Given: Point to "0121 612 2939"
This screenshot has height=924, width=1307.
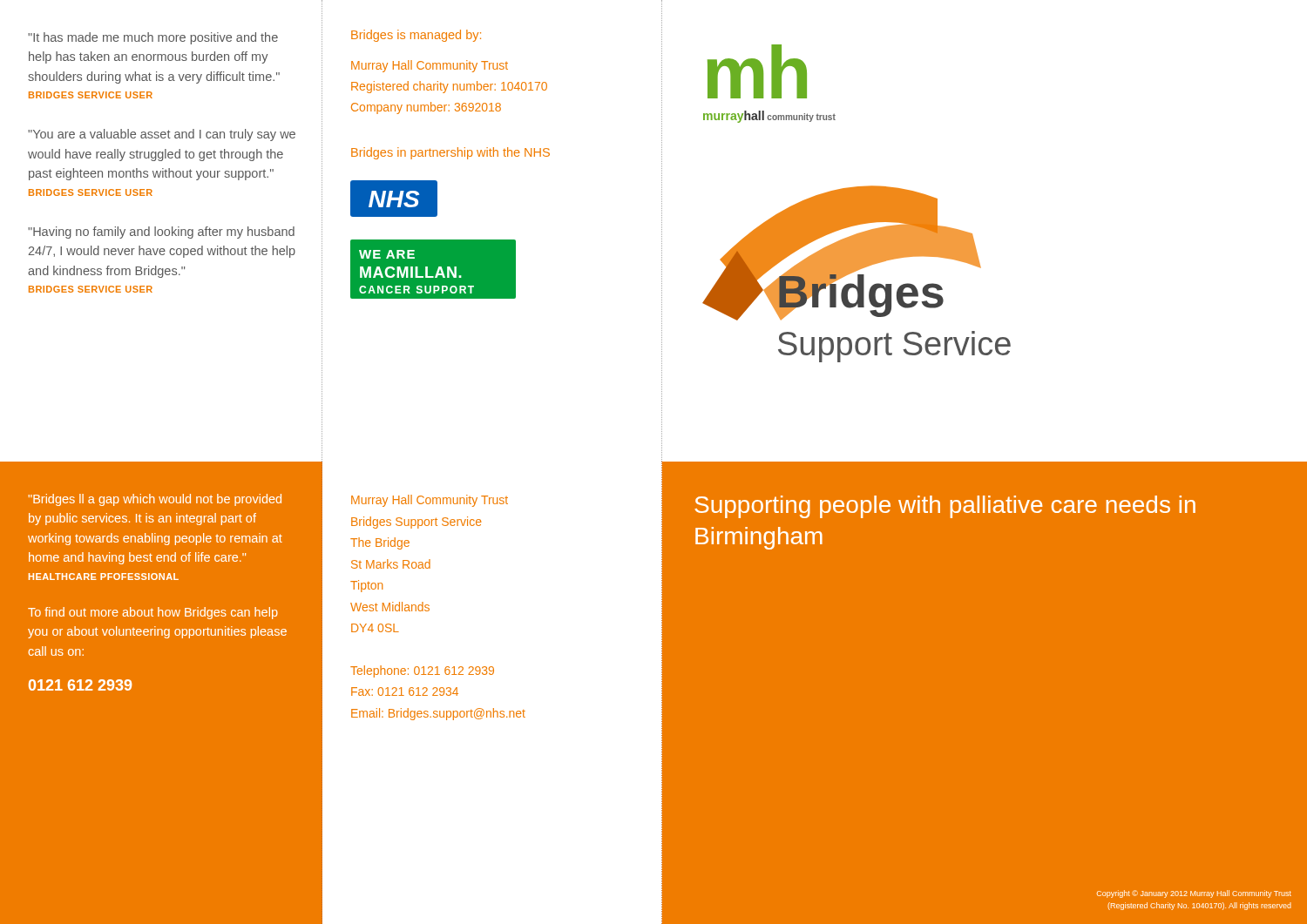Looking at the screenshot, I should coord(80,685).
